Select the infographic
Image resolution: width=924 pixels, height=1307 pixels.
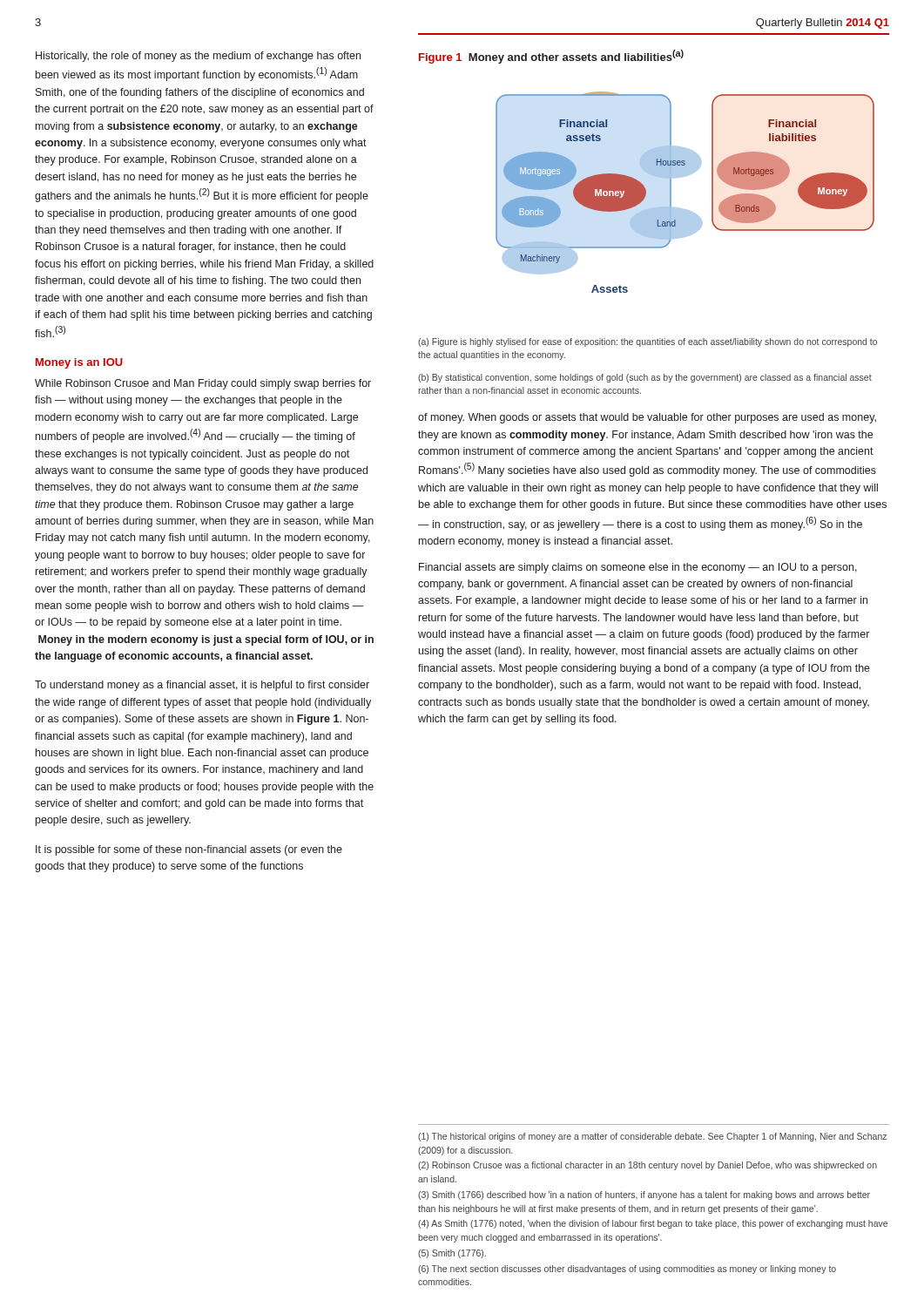[x=654, y=199]
